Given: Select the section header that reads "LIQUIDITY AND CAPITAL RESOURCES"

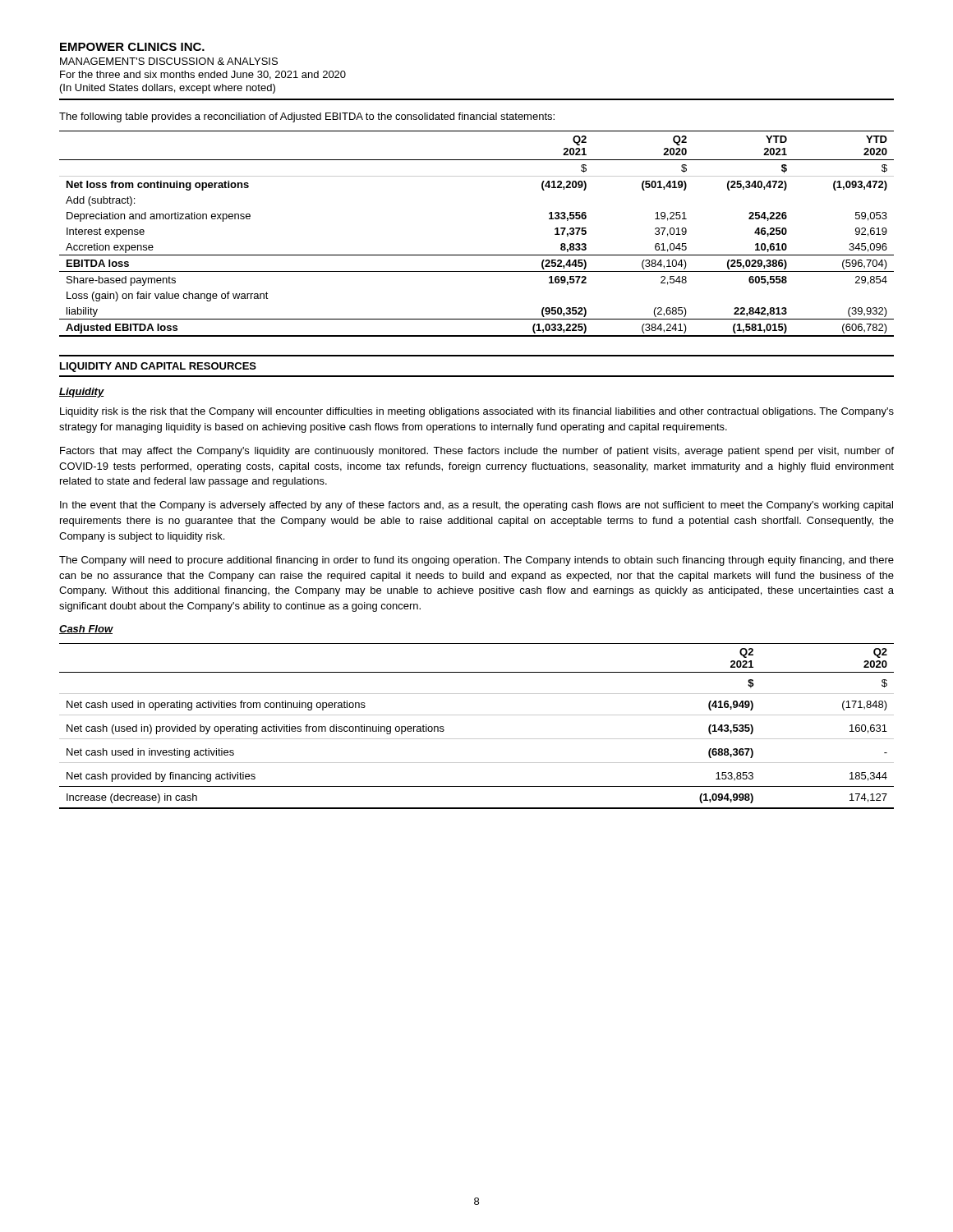Looking at the screenshot, I should 158,366.
